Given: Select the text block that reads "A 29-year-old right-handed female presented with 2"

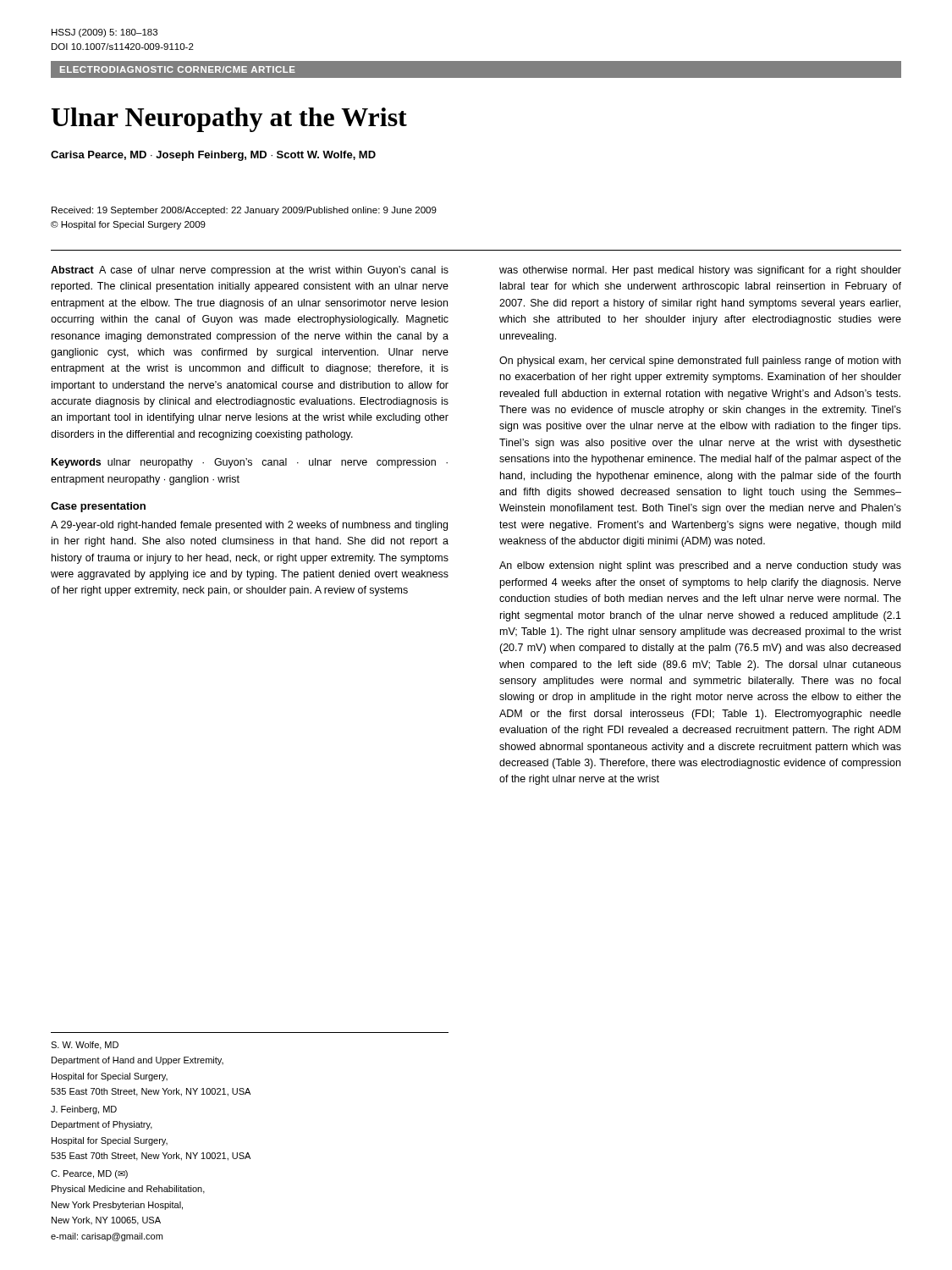Looking at the screenshot, I should [x=250, y=558].
